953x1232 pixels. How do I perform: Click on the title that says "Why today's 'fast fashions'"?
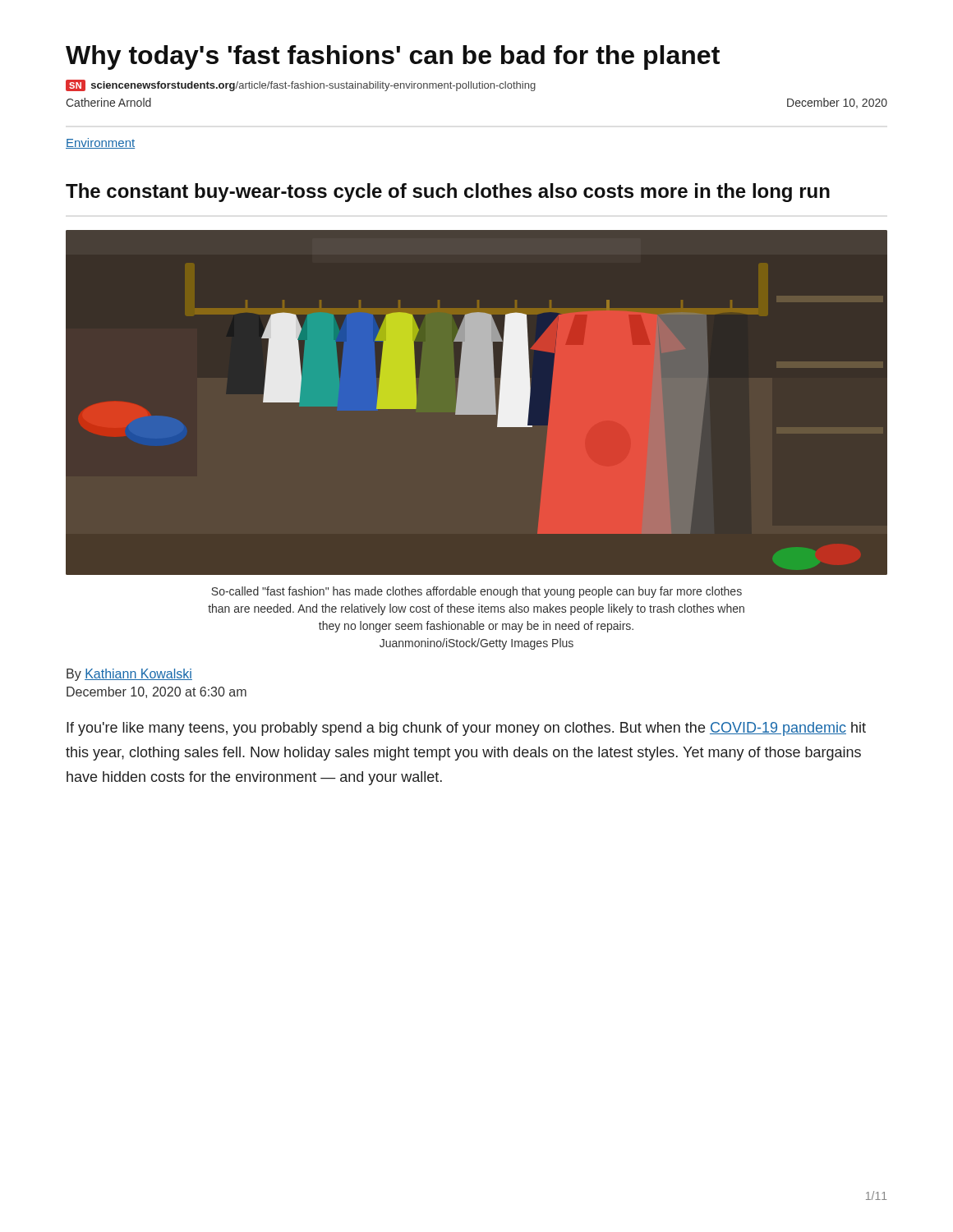coord(476,55)
